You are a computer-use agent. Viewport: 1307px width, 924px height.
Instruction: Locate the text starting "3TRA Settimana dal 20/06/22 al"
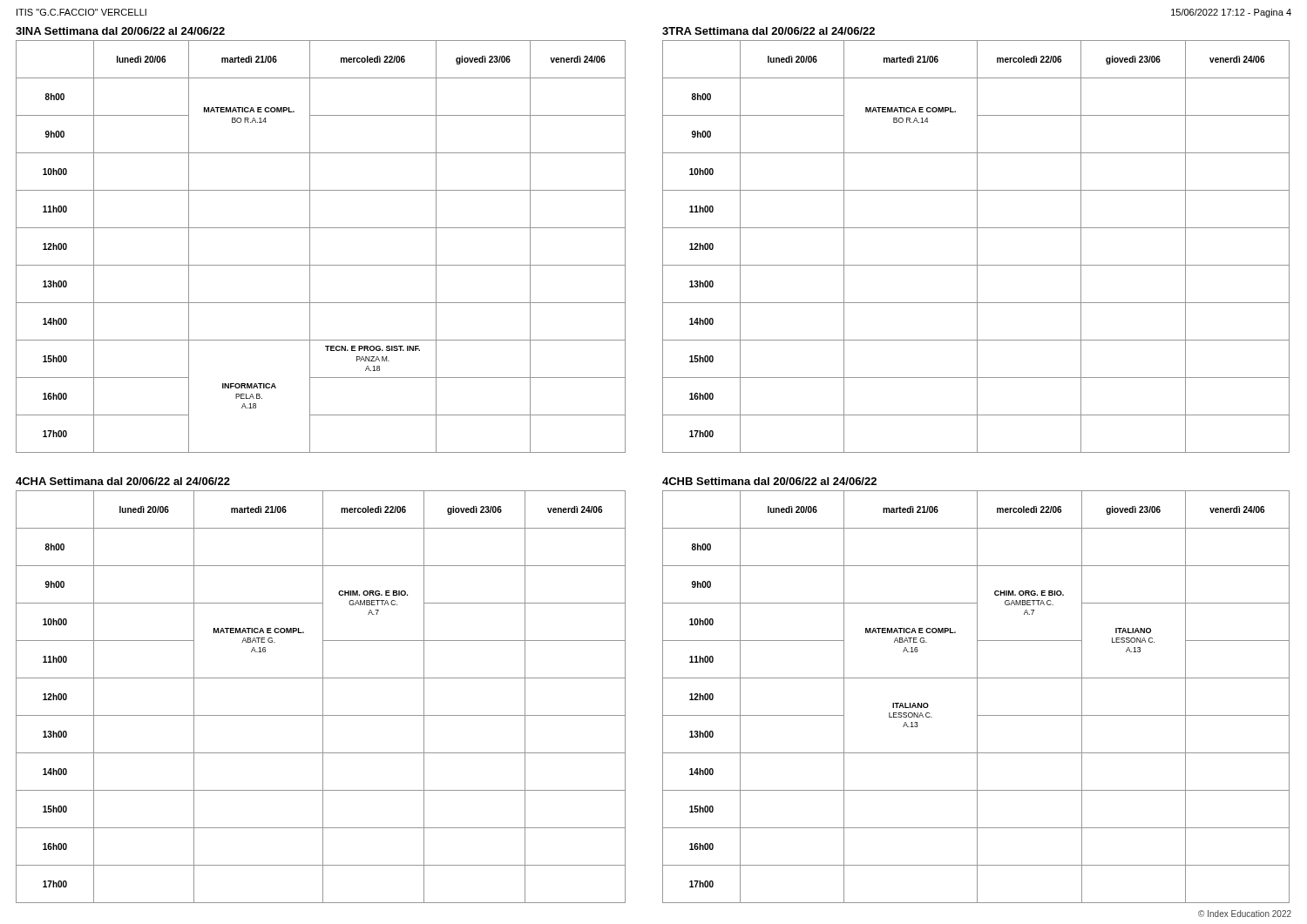(x=769, y=31)
